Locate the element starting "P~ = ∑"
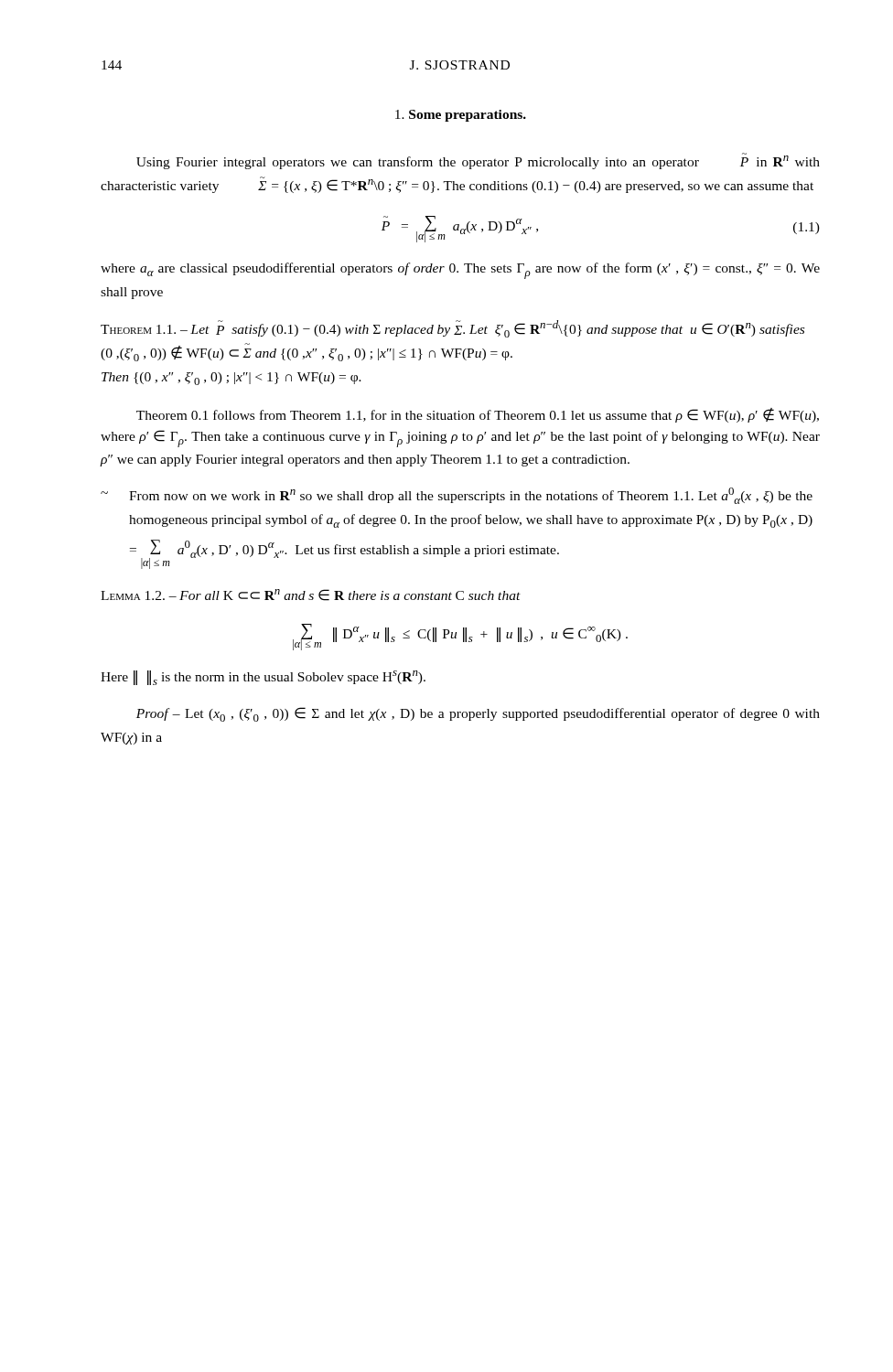The image size is (893, 1372). (x=468, y=229)
